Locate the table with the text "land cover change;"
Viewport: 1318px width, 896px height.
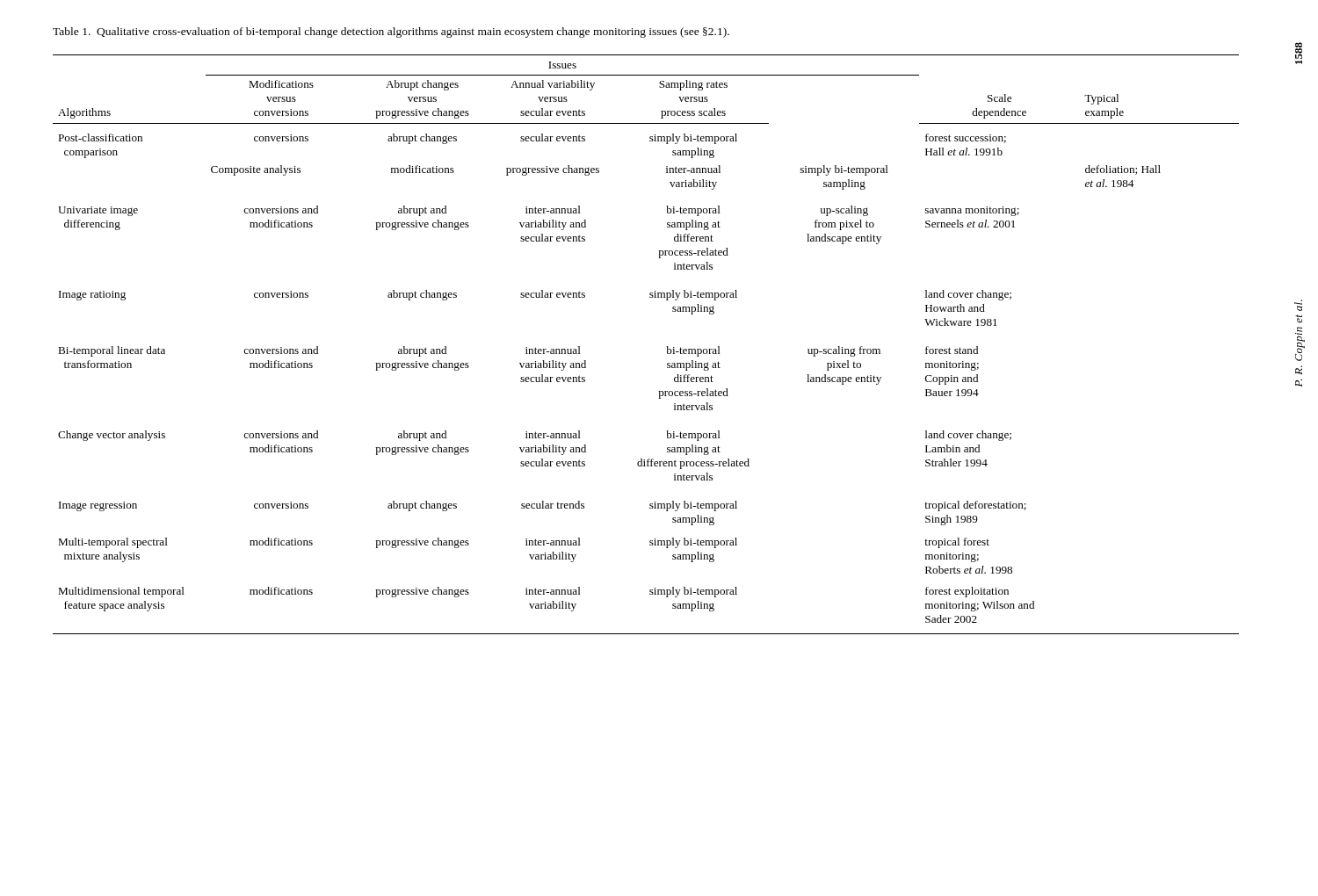click(x=646, y=344)
